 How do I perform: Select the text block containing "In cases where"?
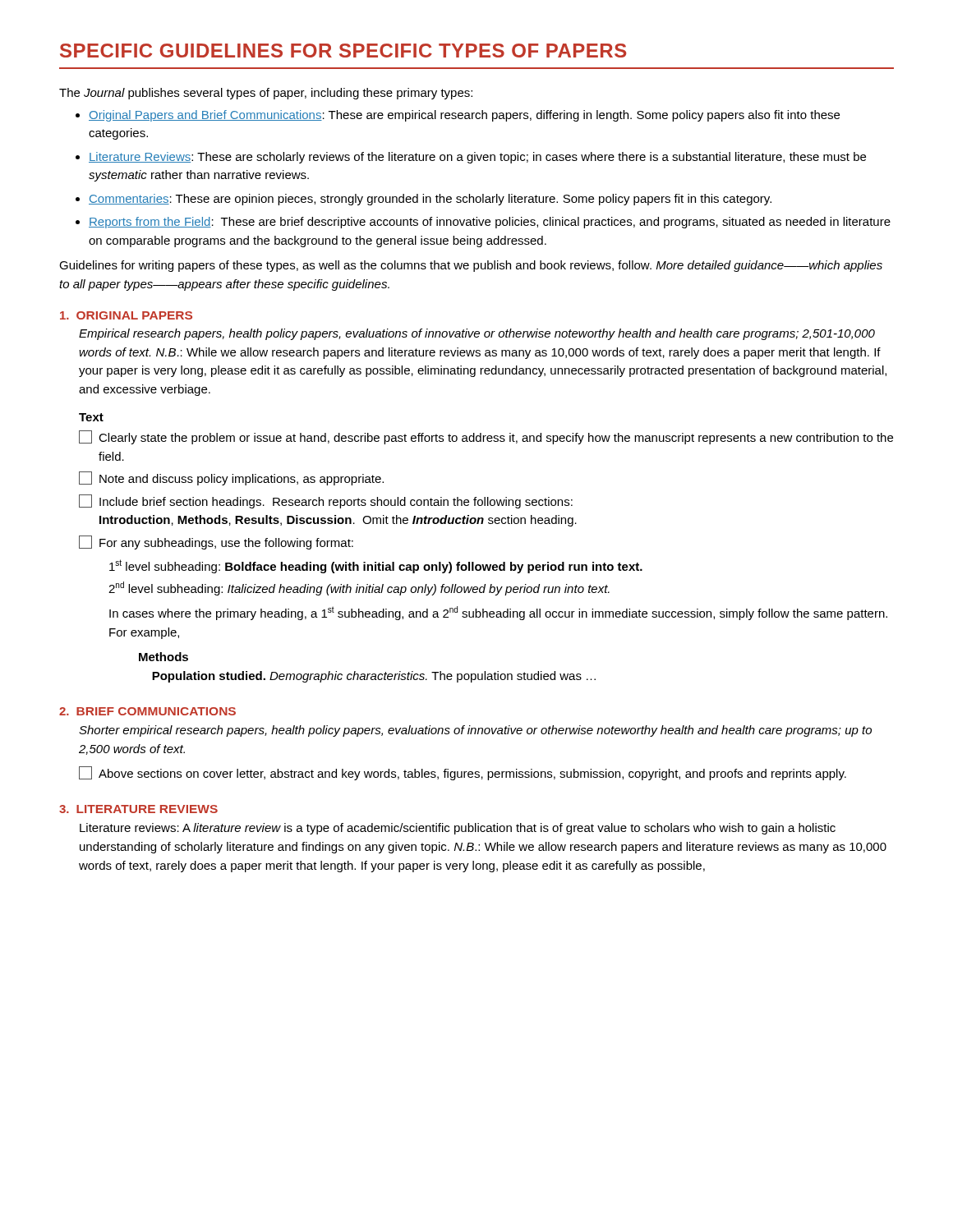[x=498, y=622]
